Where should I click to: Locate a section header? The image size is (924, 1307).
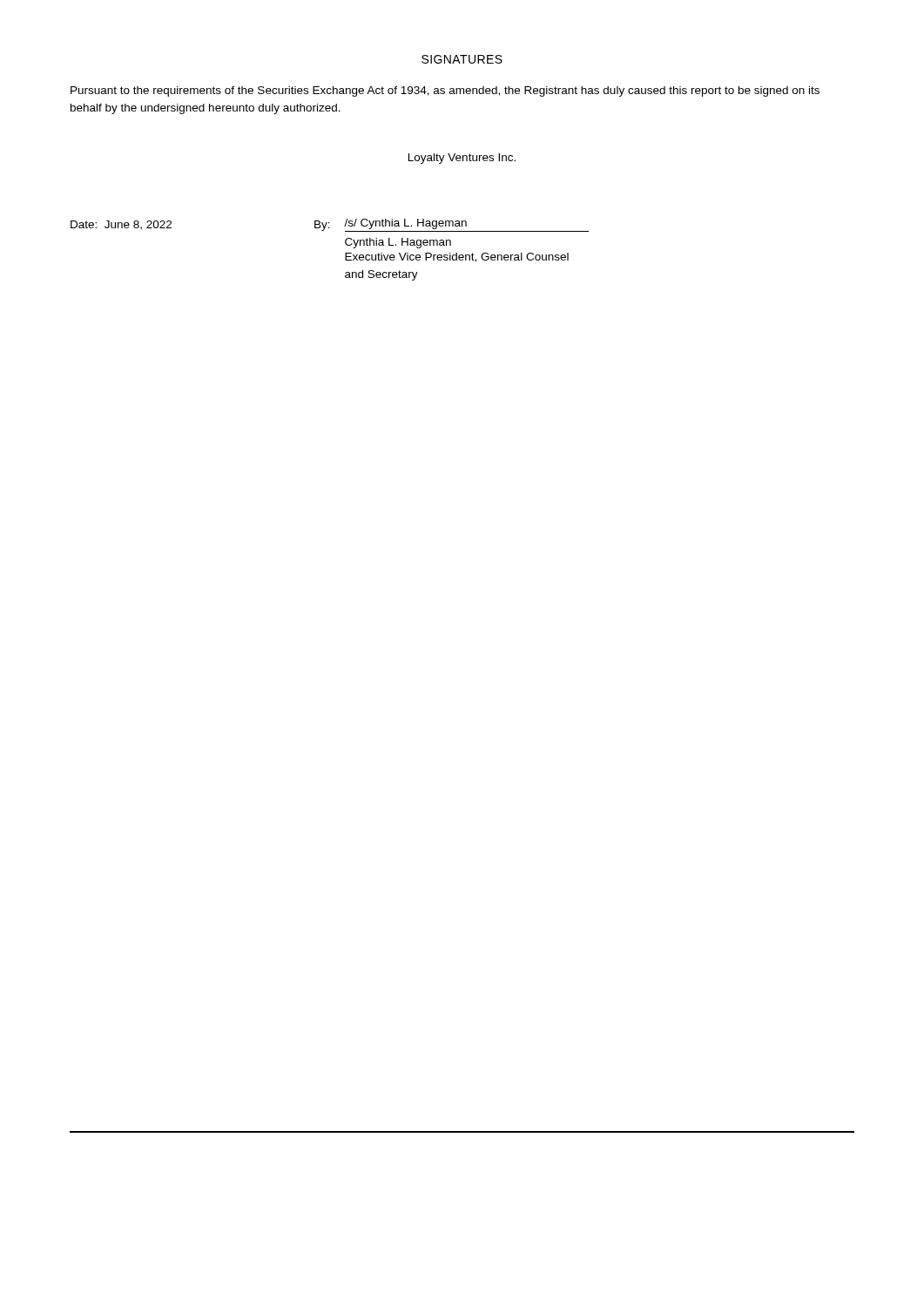click(462, 59)
